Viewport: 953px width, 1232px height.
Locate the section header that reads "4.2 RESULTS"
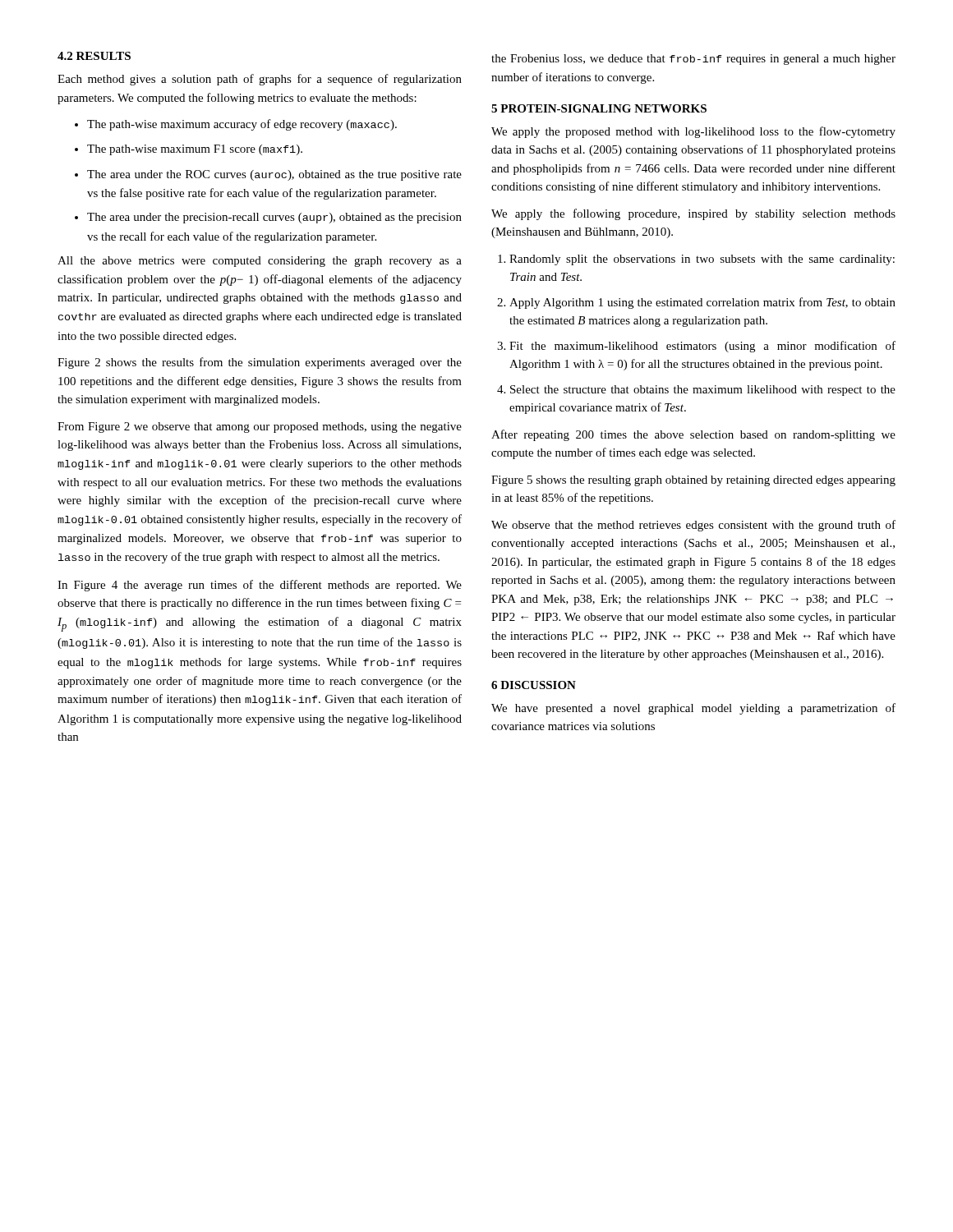(x=94, y=56)
